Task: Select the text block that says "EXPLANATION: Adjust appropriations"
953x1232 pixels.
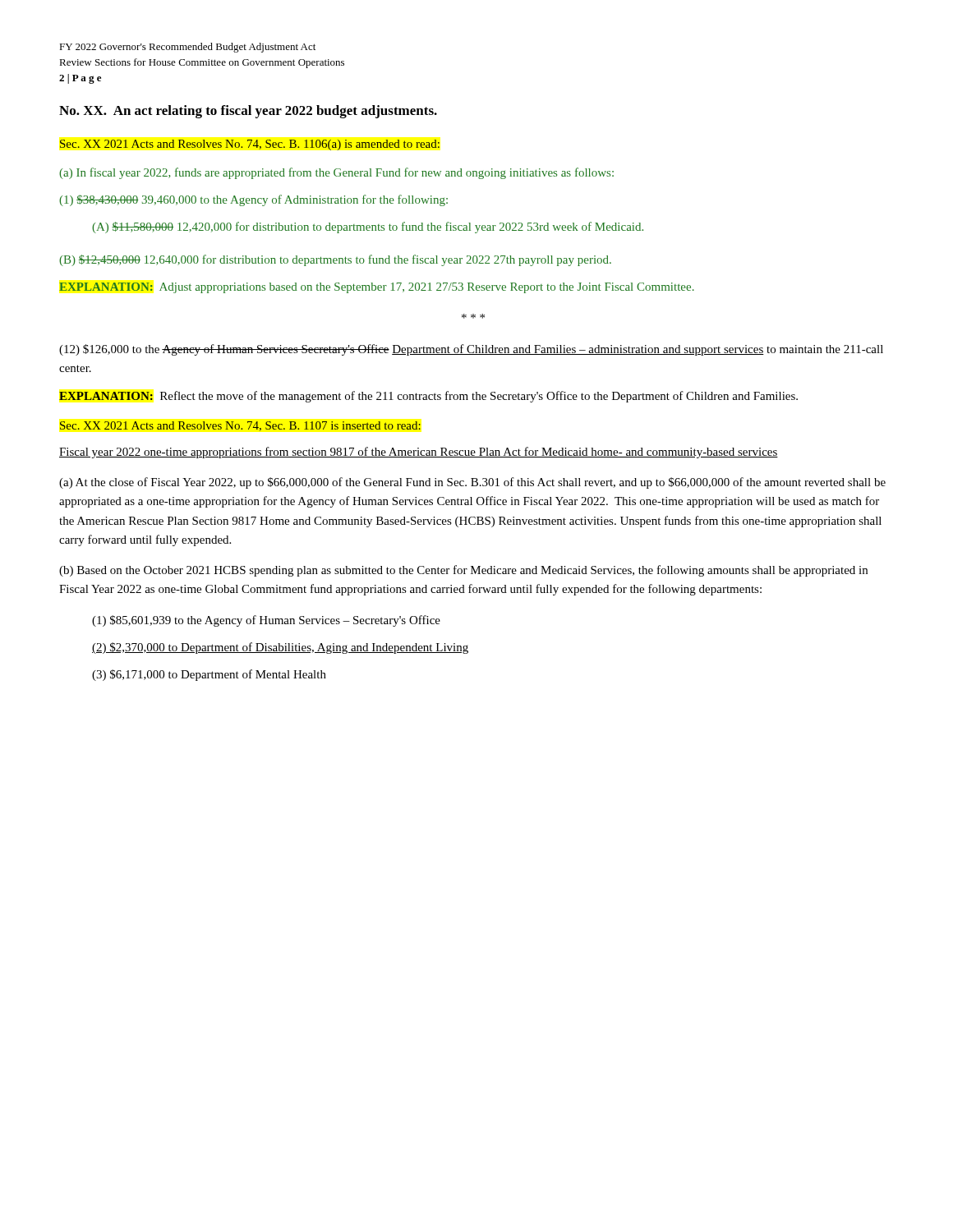Action: 377,287
